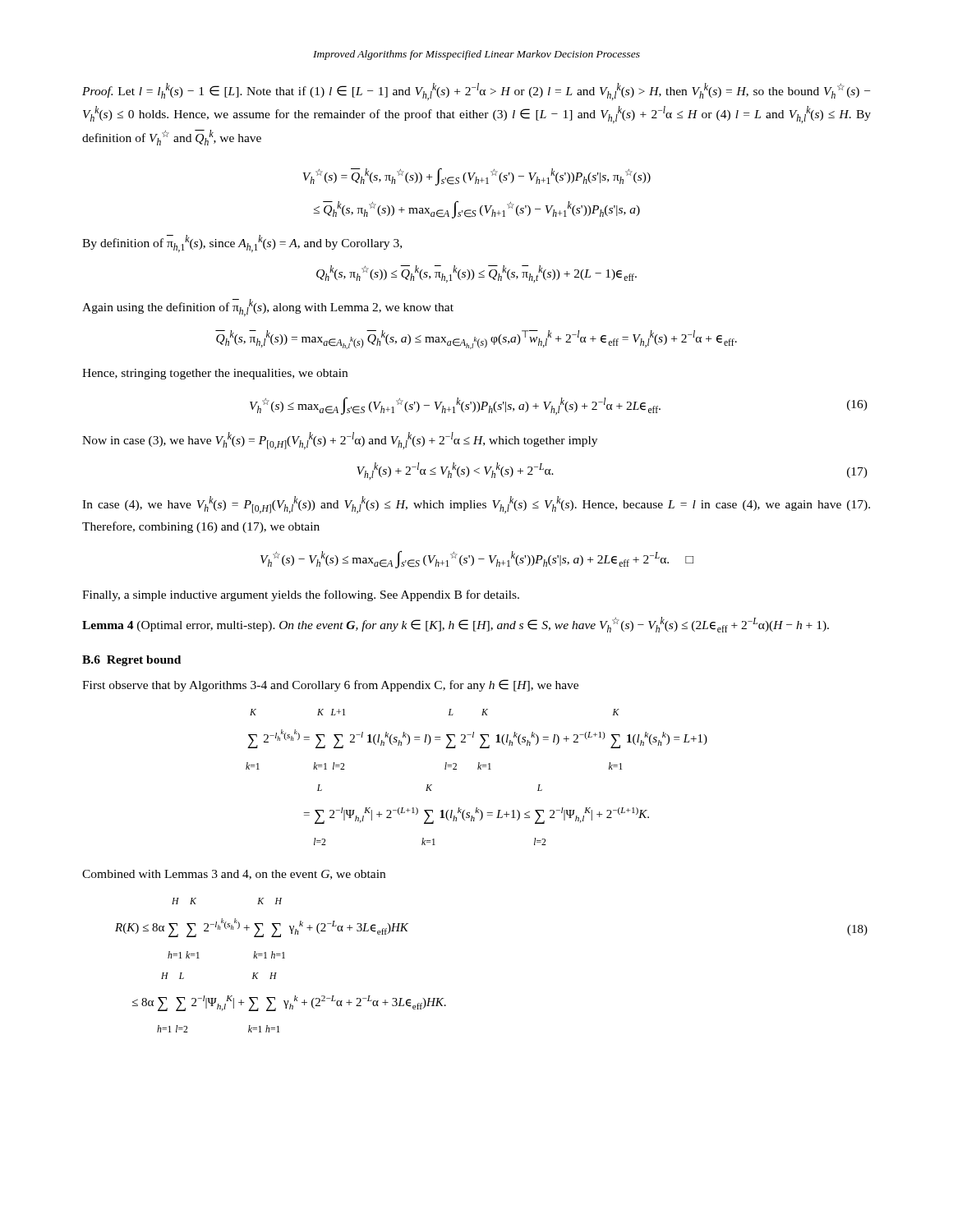Screen dimensions: 1232x953
Task: Locate the formula that opens with "Vh,lk(s) + 2−lα"
Action: pos(476,471)
